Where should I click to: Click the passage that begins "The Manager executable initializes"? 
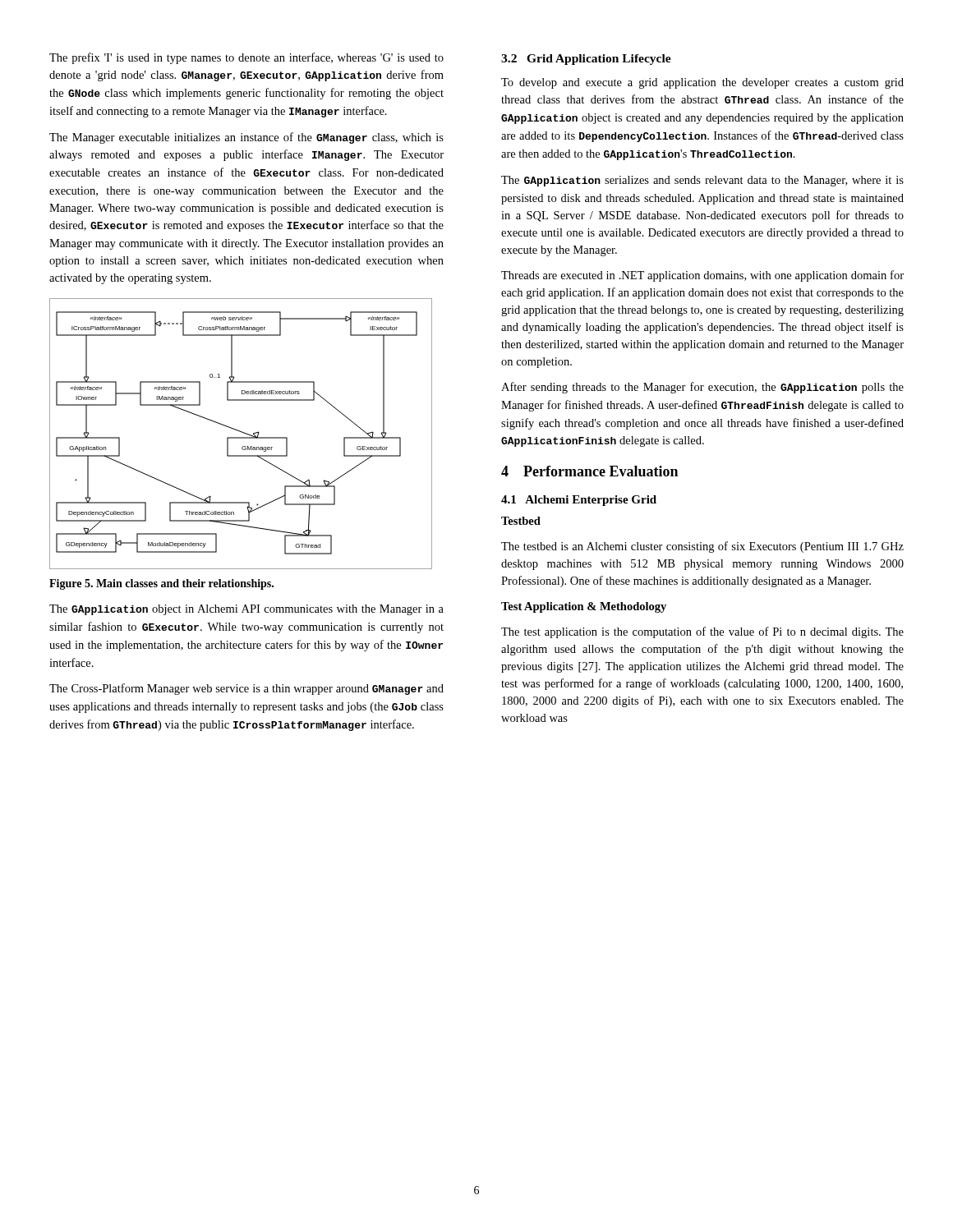[246, 208]
